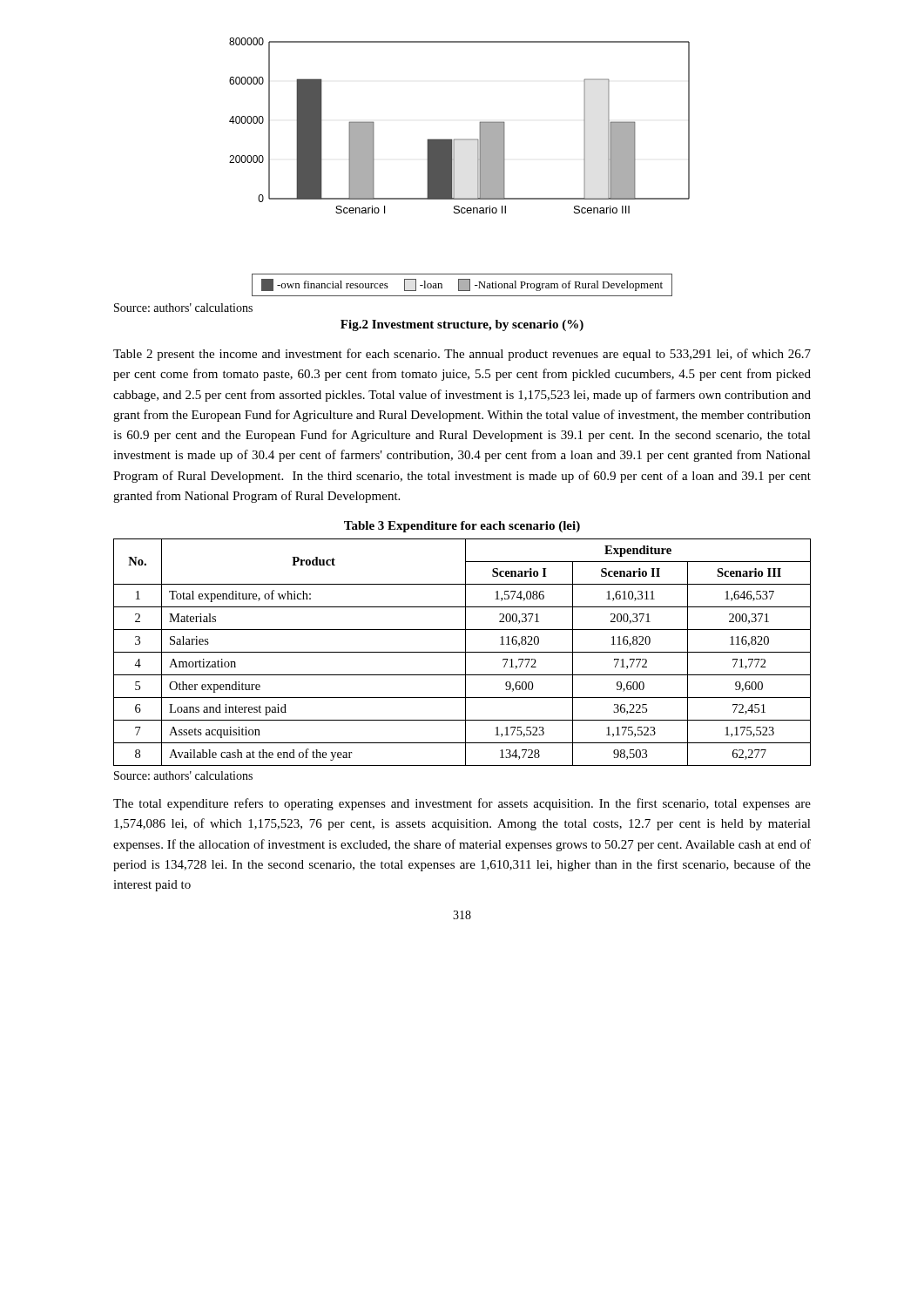Click on the caption that says "Source: authors' calculations Fig.2 Investment structure,"
The width and height of the screenshot is (924, 1307).
coord(462,317)
